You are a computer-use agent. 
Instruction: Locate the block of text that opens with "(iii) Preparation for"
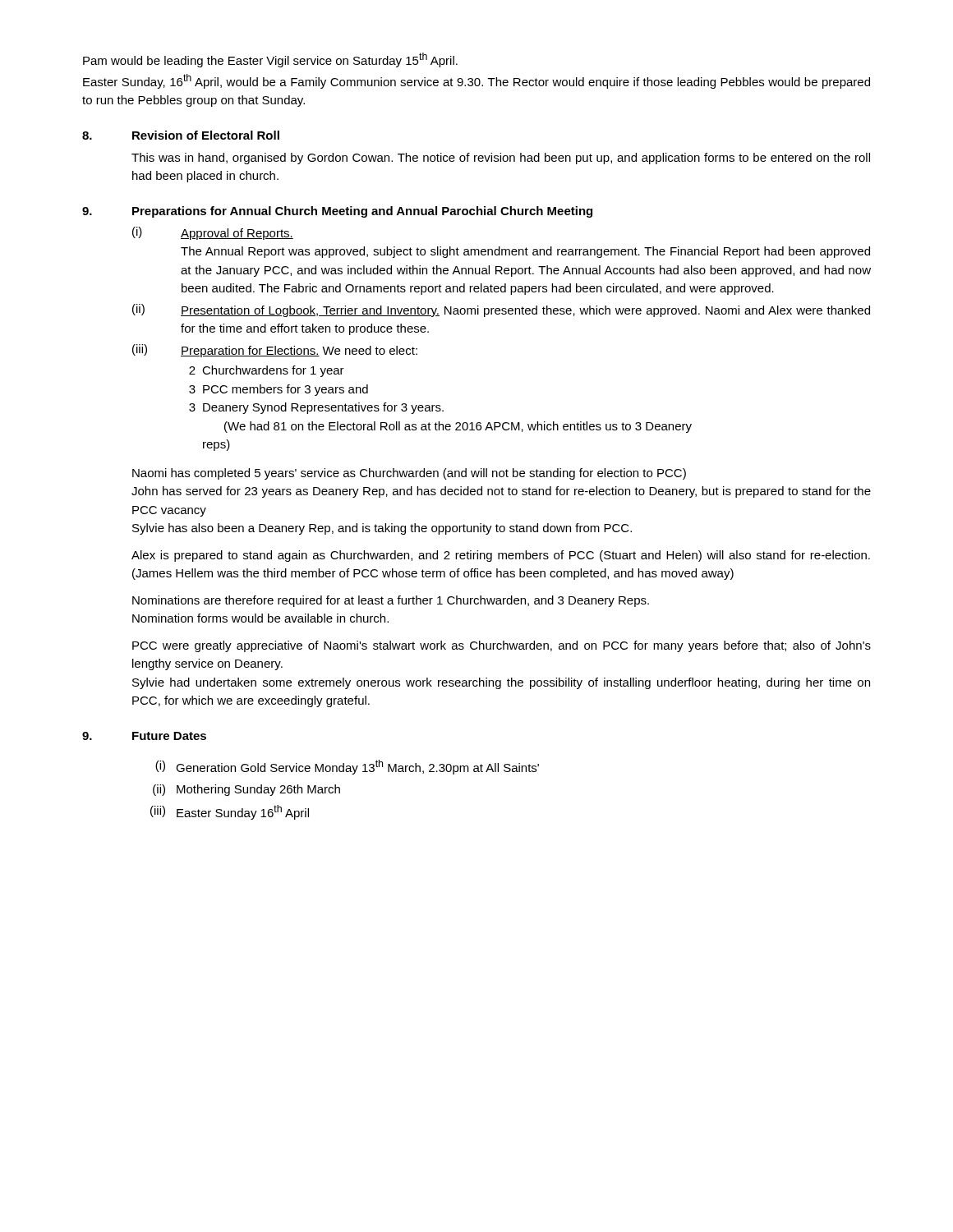tap(275, 351)
